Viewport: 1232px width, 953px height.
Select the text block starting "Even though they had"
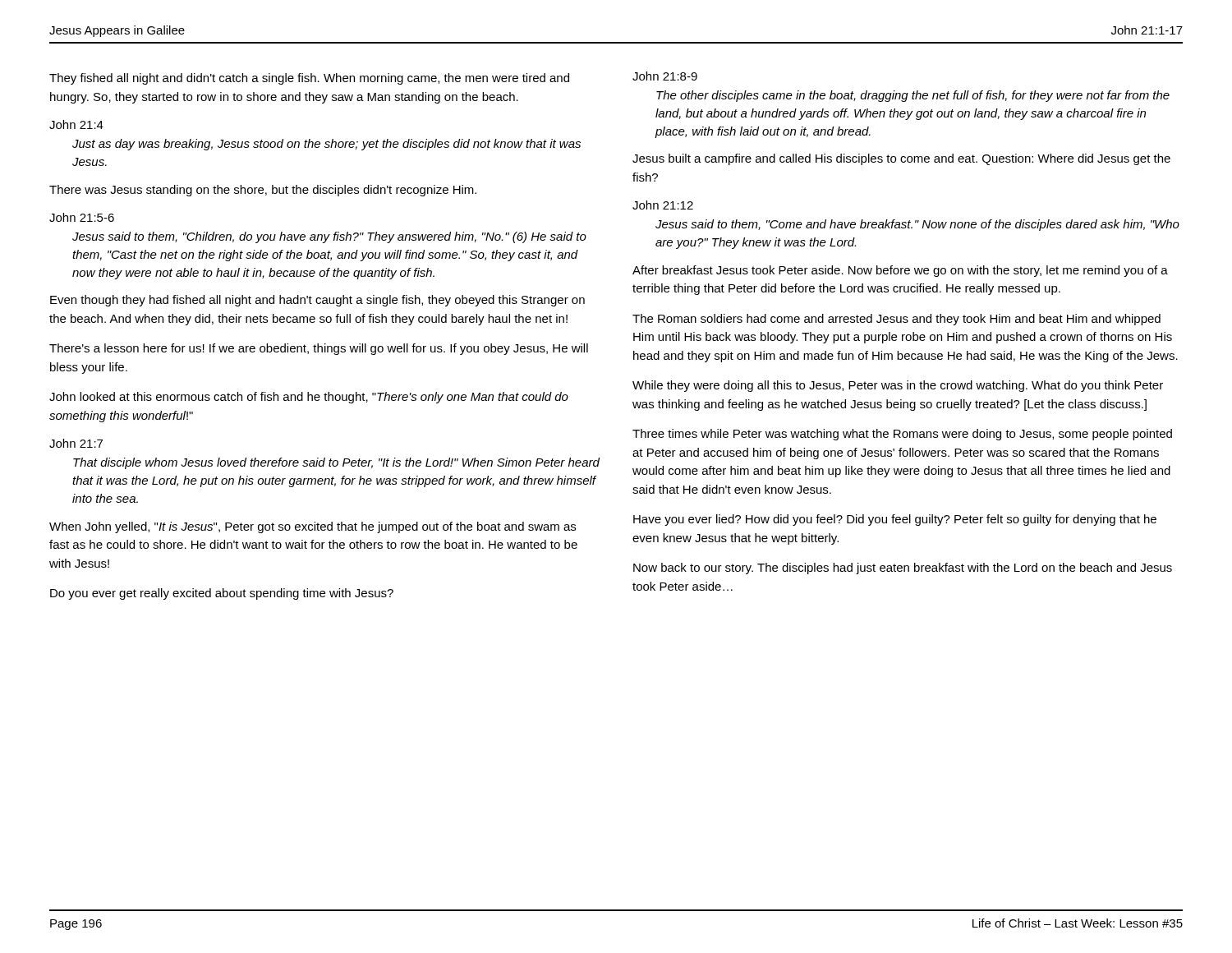pyautogui.click(x=317, y=309)
